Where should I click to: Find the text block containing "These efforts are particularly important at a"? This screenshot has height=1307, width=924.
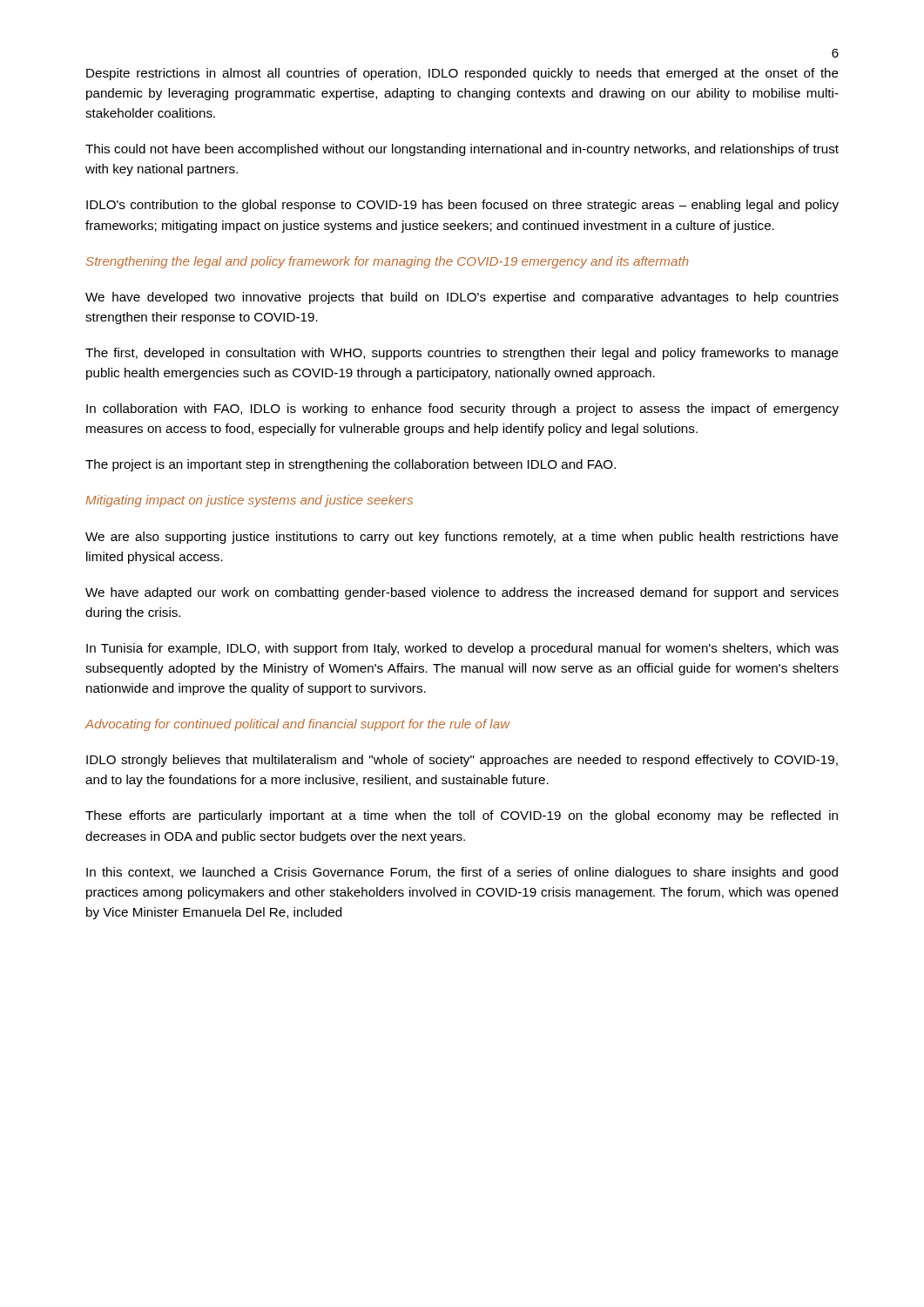point(462,826)
